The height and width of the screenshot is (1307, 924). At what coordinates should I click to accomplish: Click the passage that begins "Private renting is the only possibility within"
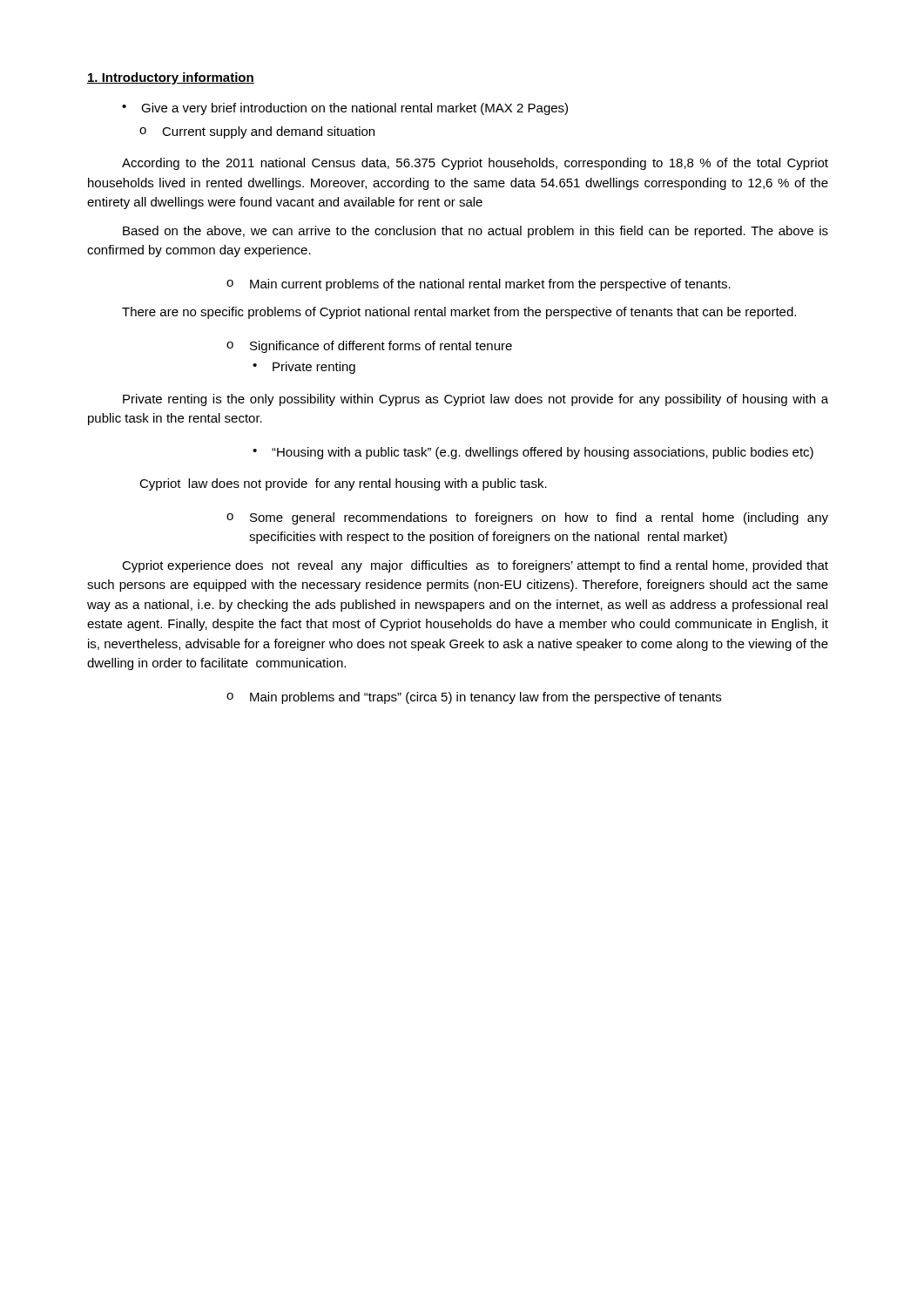(x=458, y=408)
